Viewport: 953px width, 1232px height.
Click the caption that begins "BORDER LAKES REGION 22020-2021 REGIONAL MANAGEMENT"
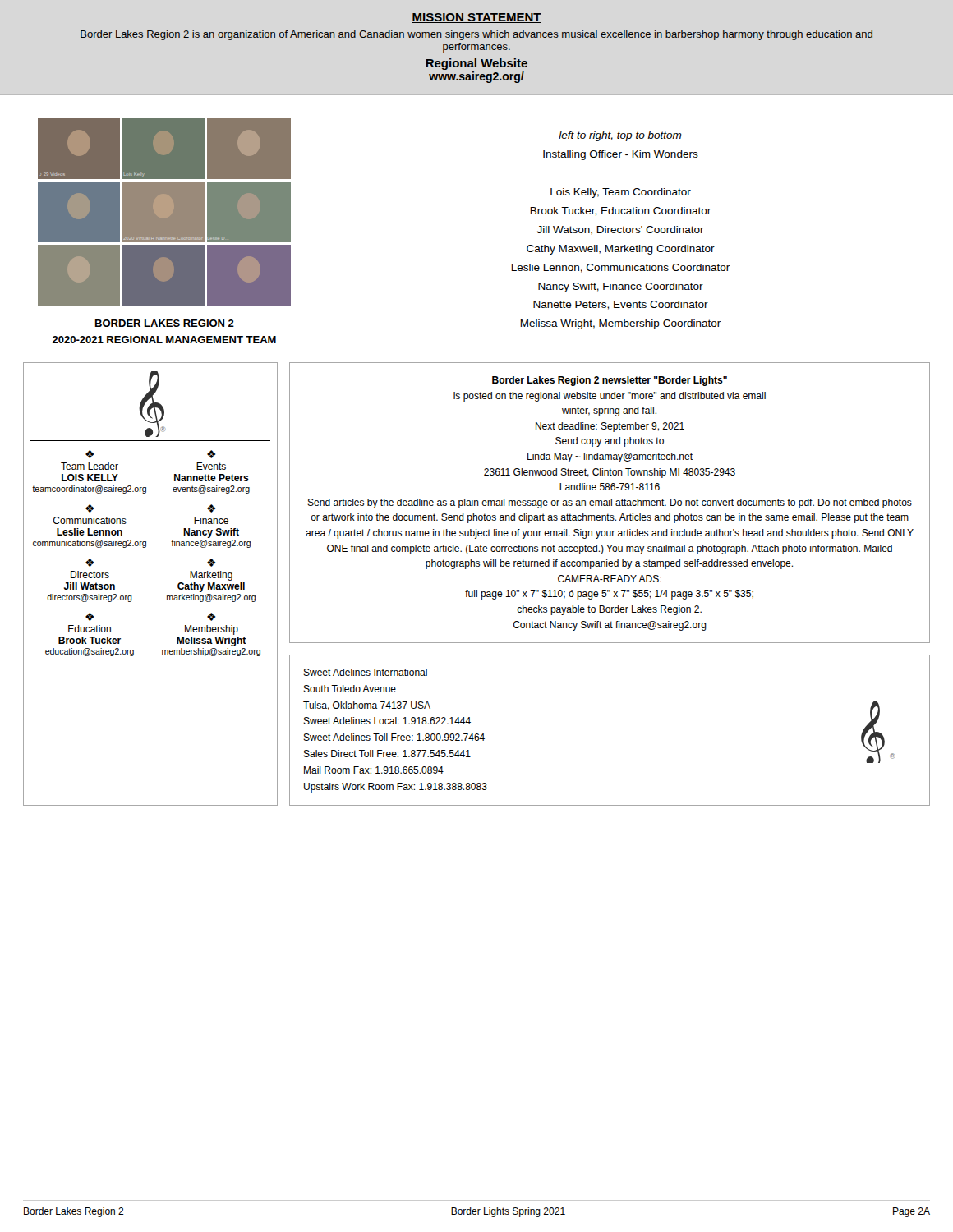click(x=164, y=331)
